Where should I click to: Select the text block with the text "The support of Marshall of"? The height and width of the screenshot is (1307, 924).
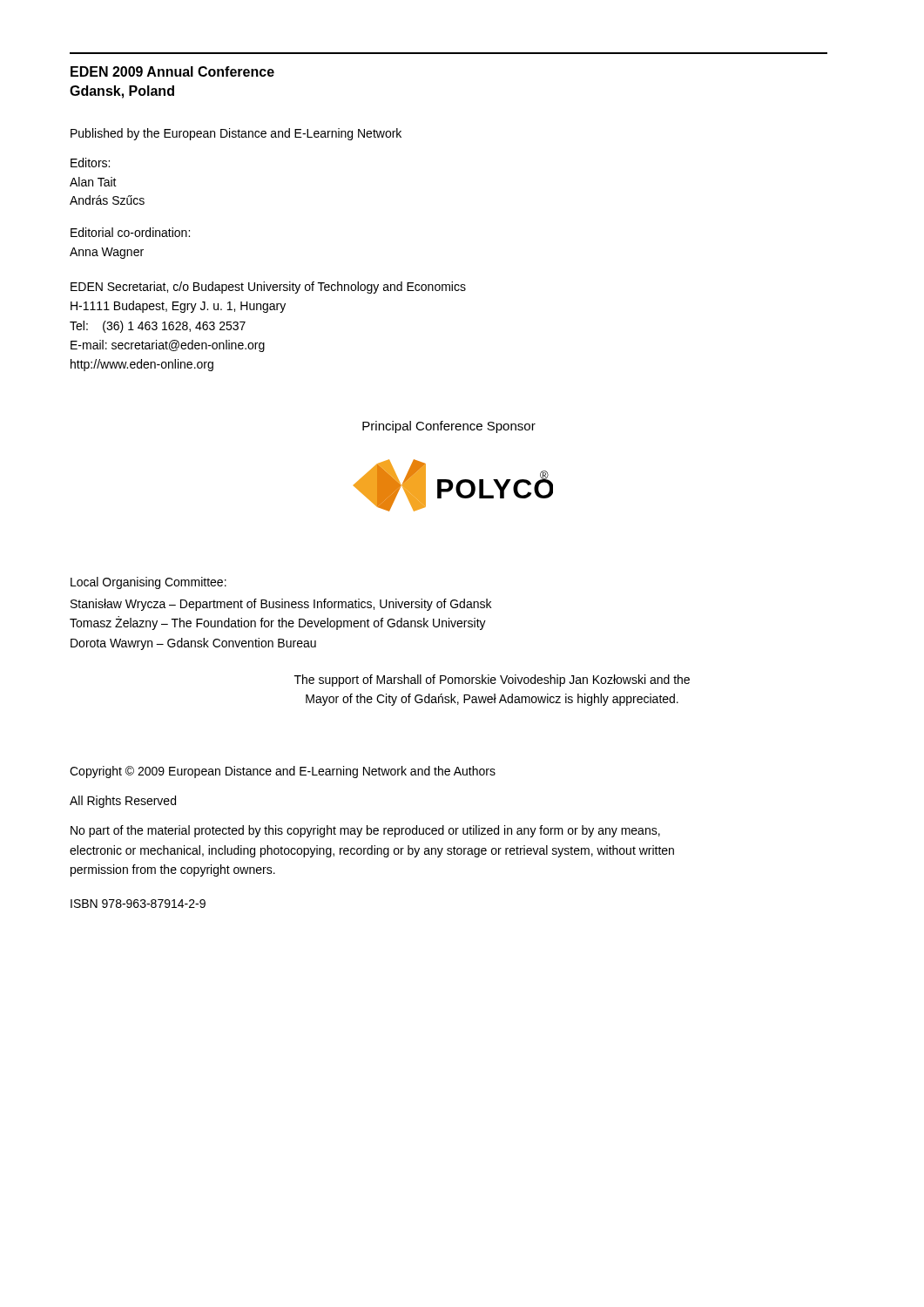pyautogui.click(x=492, y=689)
